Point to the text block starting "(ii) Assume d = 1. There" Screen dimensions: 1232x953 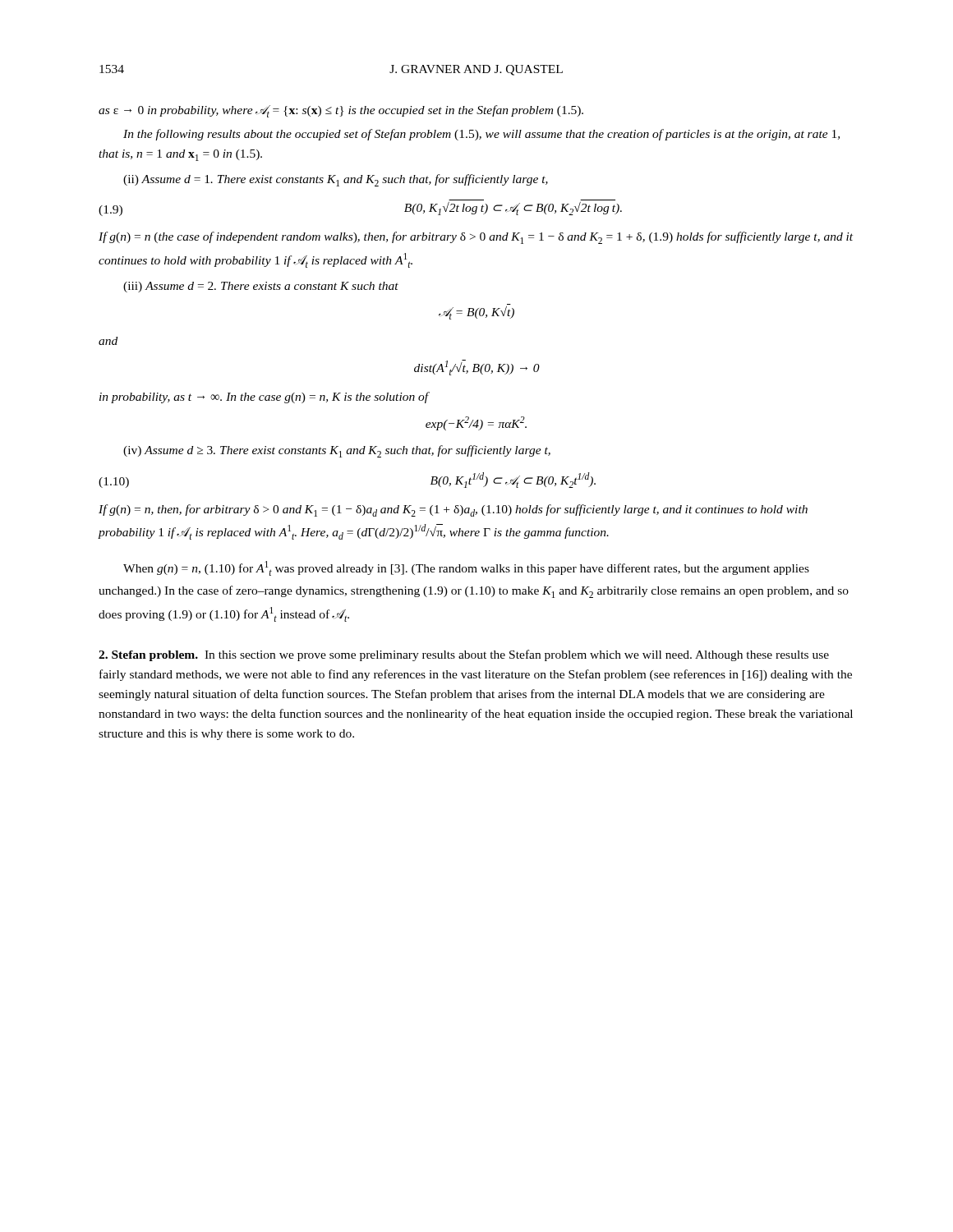[x=476, y=181]
